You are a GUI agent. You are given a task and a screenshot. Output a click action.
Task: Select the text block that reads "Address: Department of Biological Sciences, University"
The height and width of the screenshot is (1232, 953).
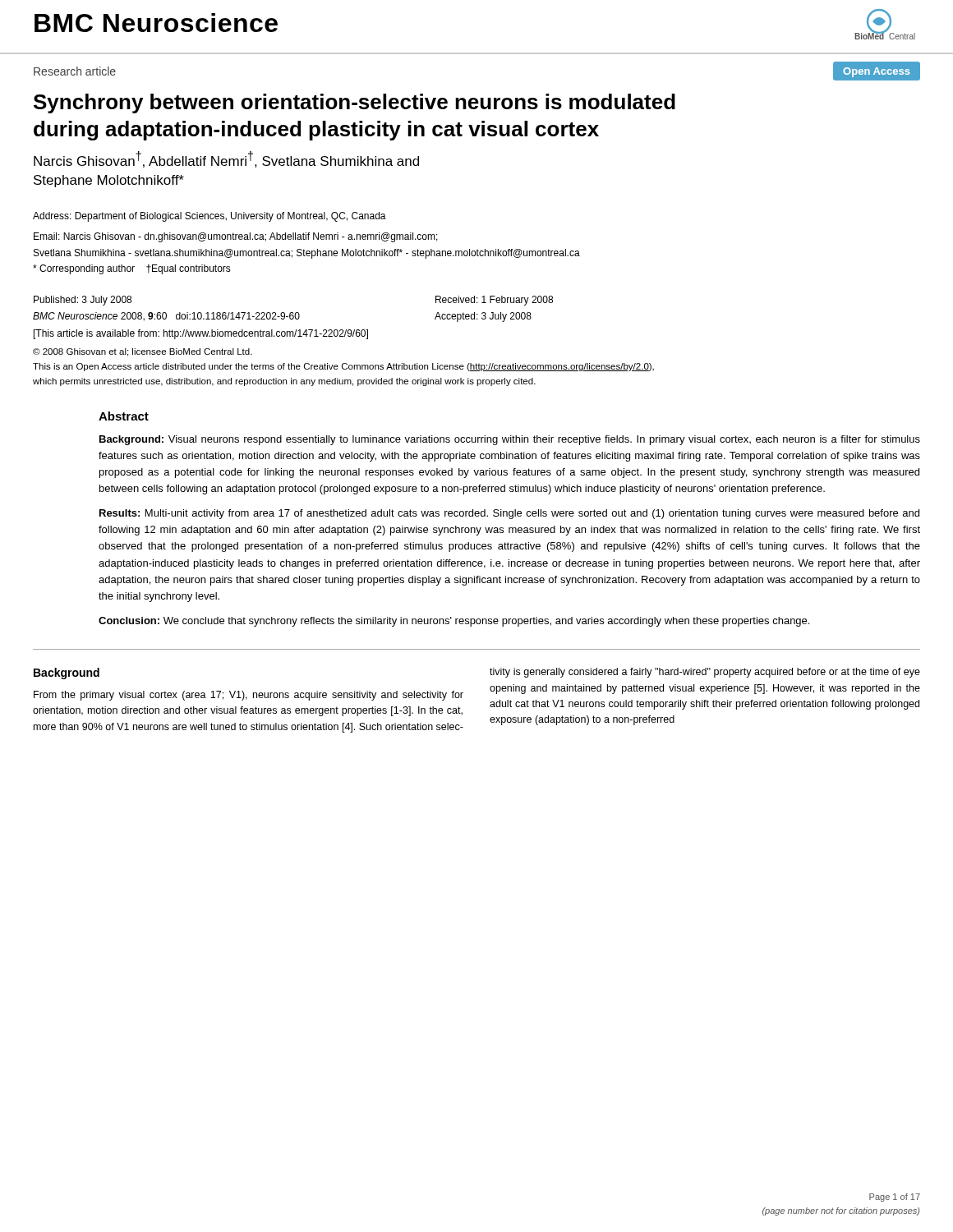[x=209, y=216]
